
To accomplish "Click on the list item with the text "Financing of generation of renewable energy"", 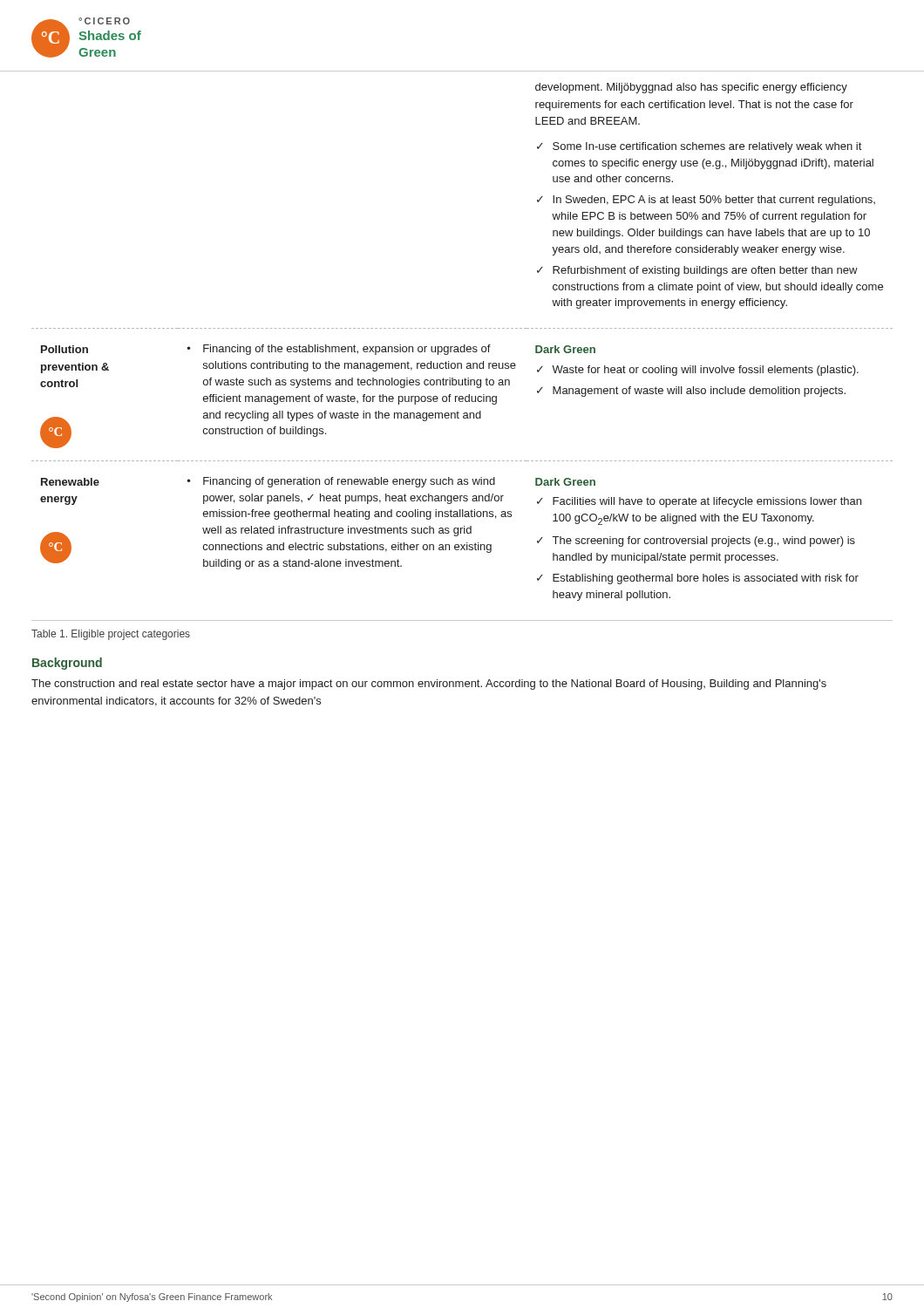I will click(352, 523).
